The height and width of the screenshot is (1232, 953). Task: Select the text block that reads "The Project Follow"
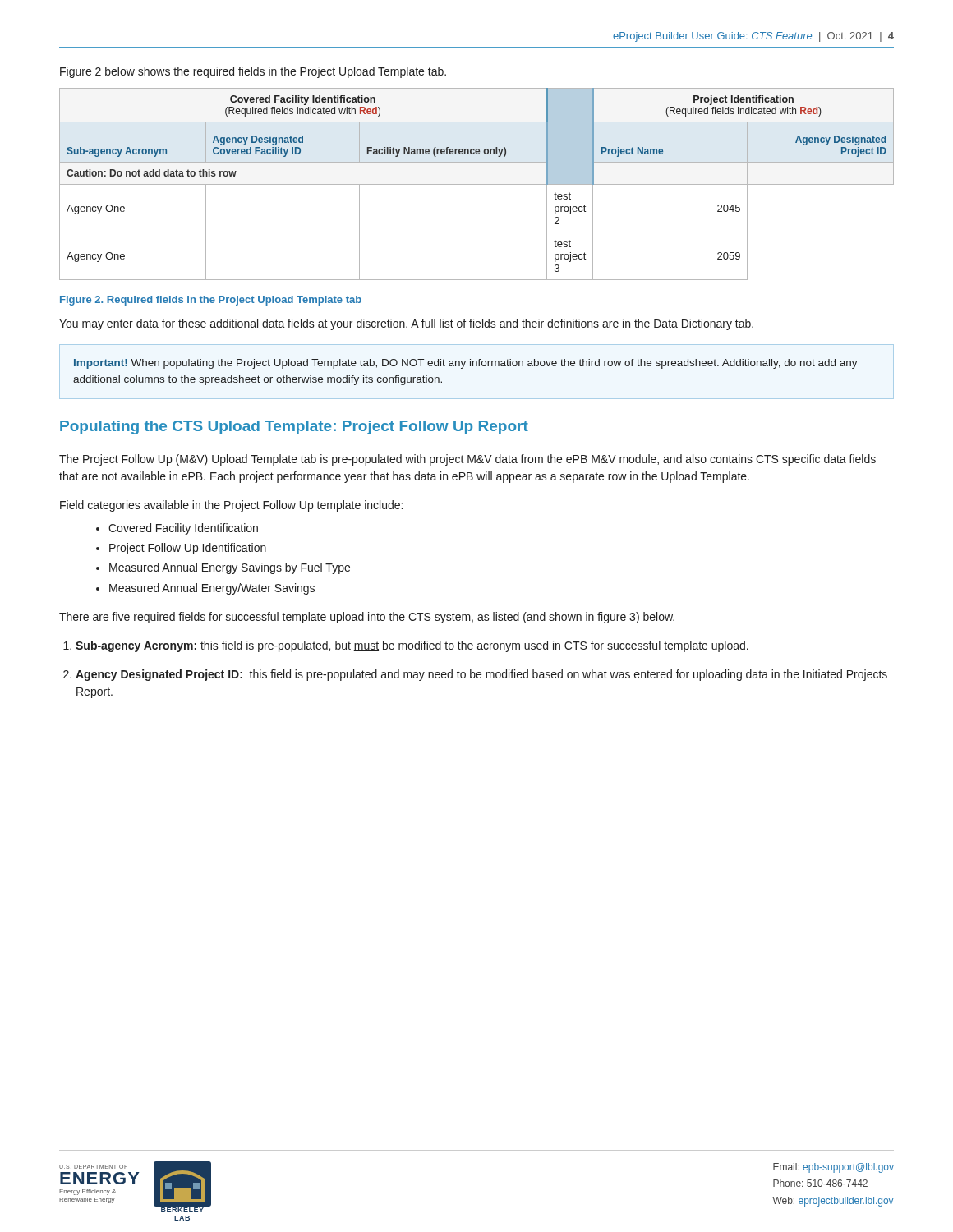point(468,467)
